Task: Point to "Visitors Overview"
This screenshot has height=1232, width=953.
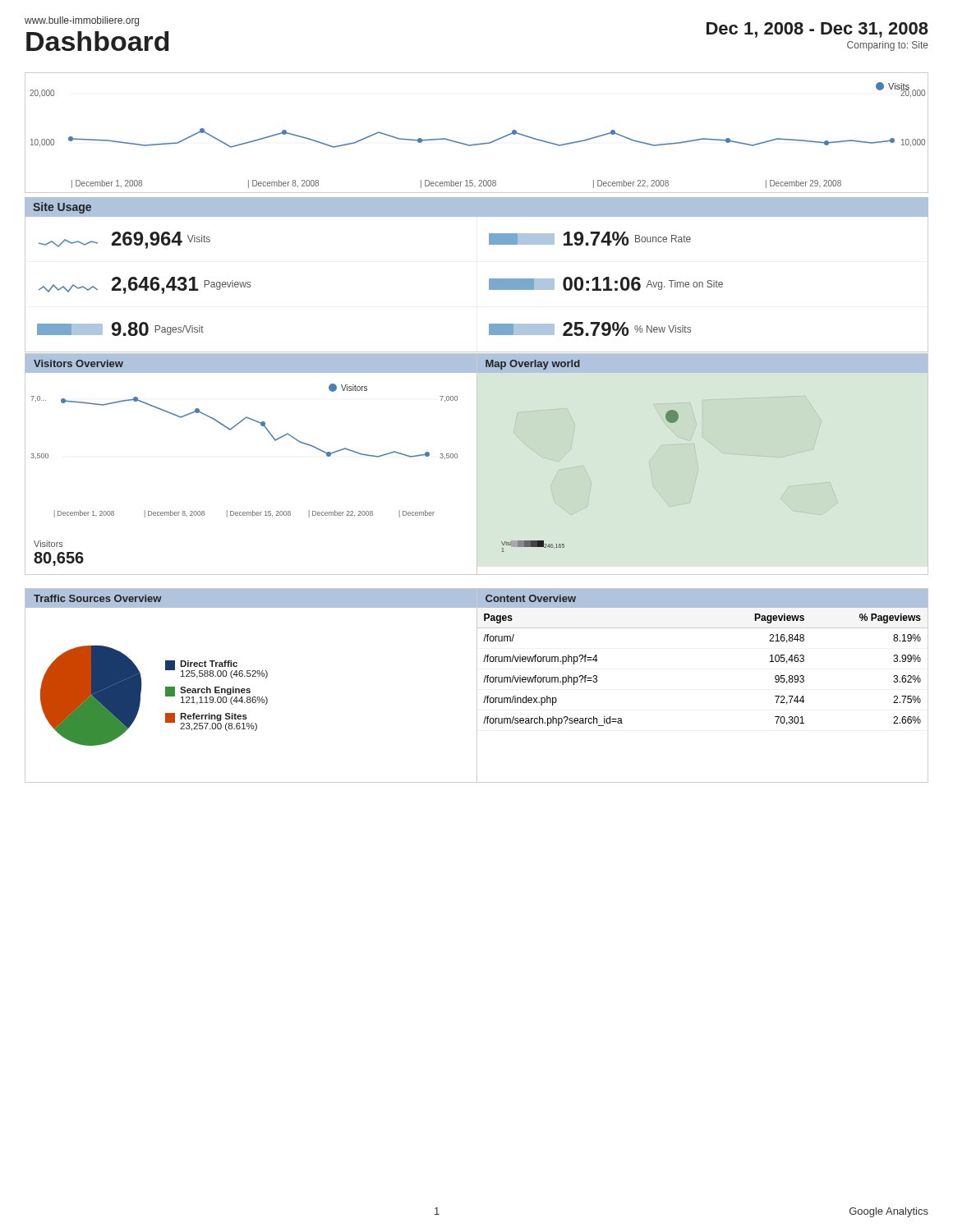Action: [78, 363]
